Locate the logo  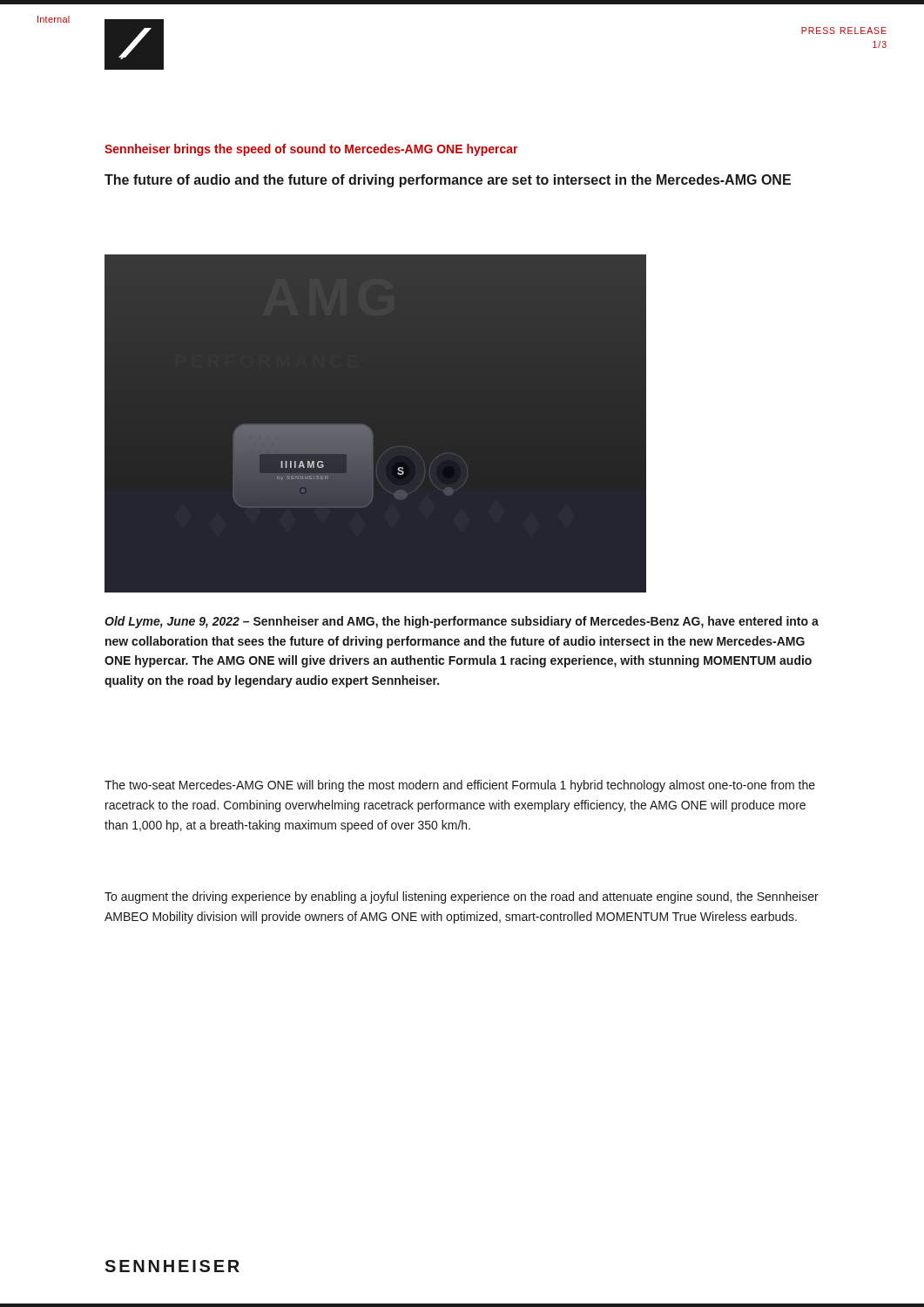tap(134, 44)
